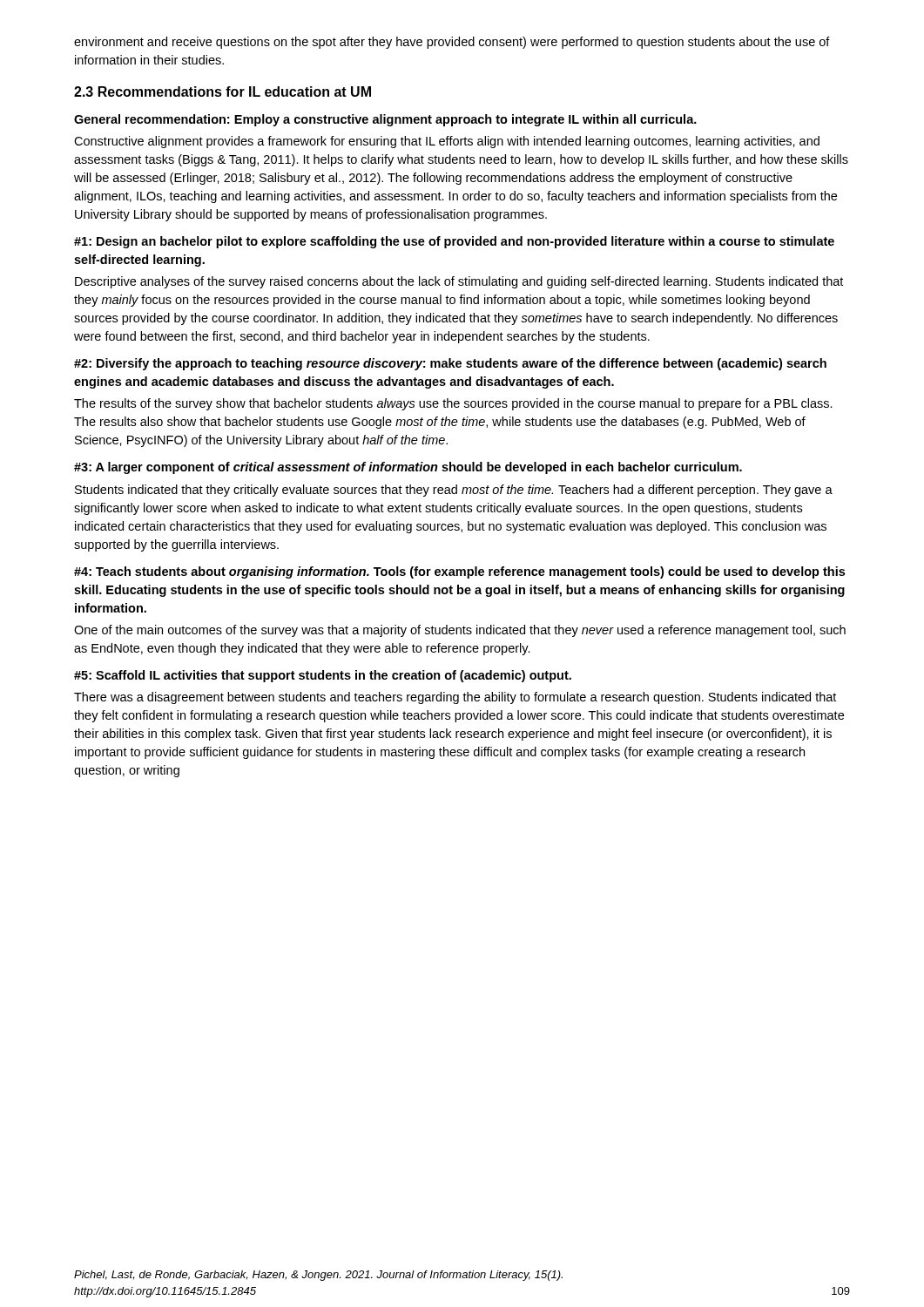This screenshot has width=924, height=1307.
Task: Find the list item that says "#4: Teach students about organising information."
Action: pyautogui.click(x=459, y=572)
